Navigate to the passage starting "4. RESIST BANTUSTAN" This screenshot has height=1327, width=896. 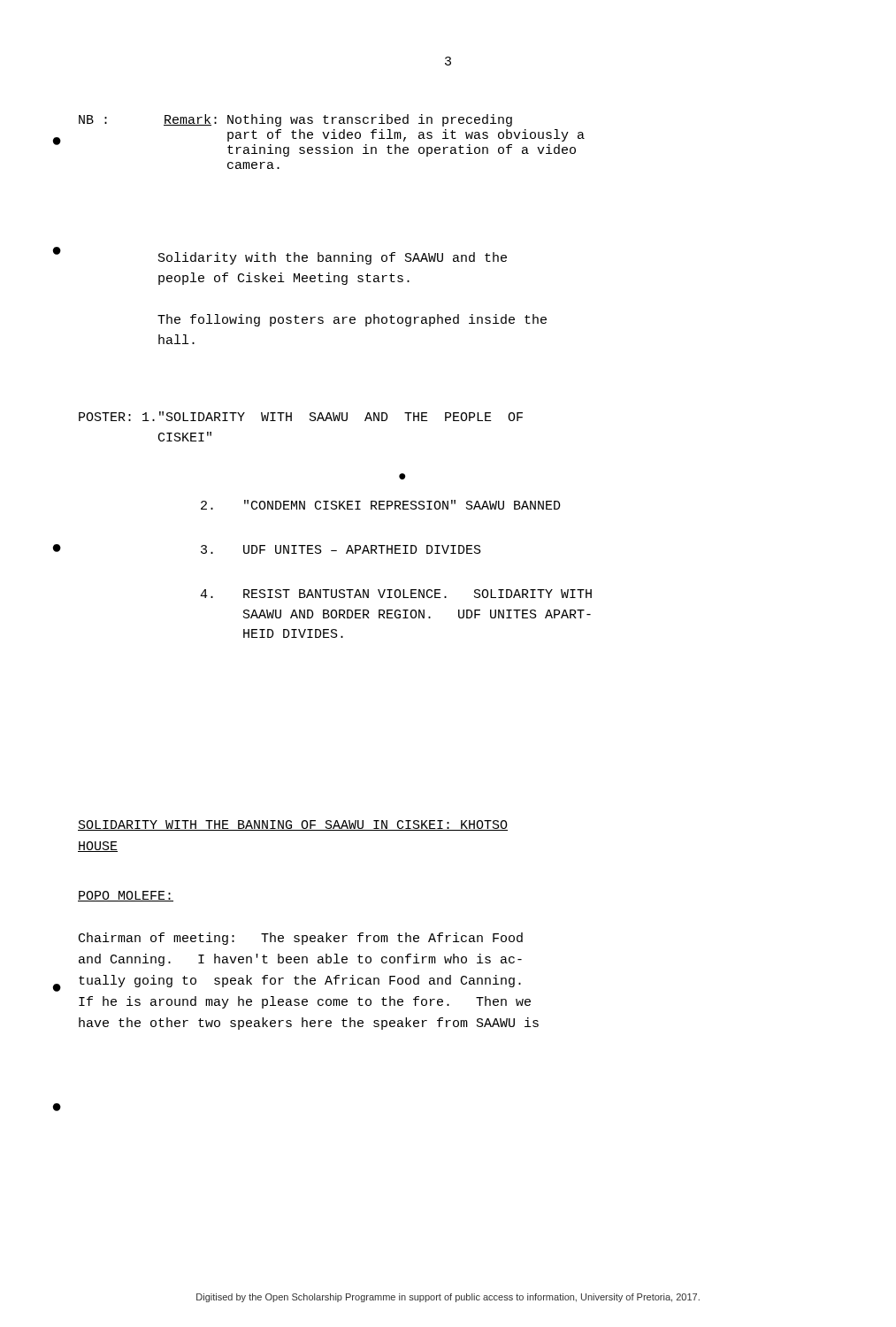[448, 615]
